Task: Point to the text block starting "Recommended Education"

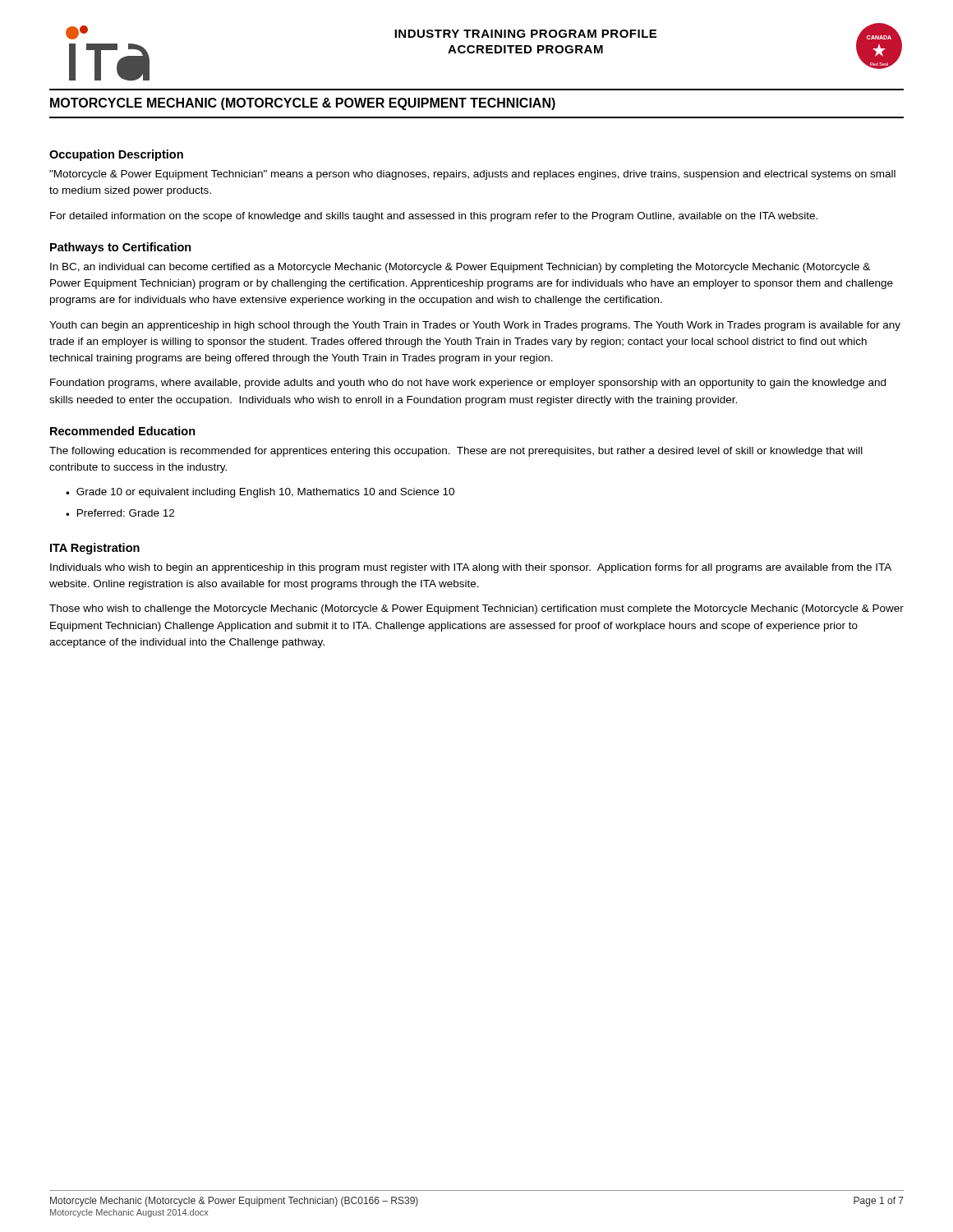Action: 122,431
